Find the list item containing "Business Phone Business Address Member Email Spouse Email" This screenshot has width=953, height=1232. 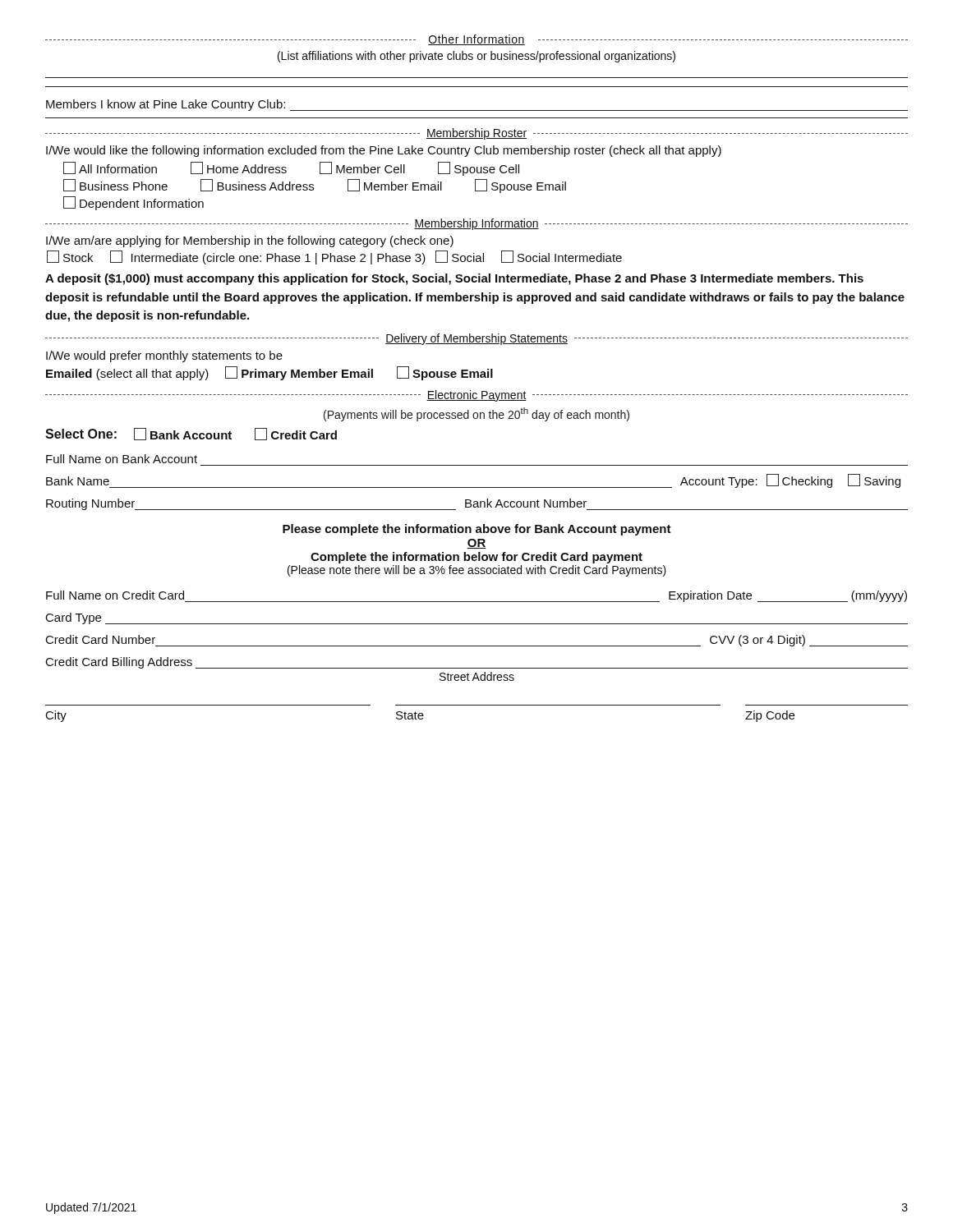tap(314, 186)
